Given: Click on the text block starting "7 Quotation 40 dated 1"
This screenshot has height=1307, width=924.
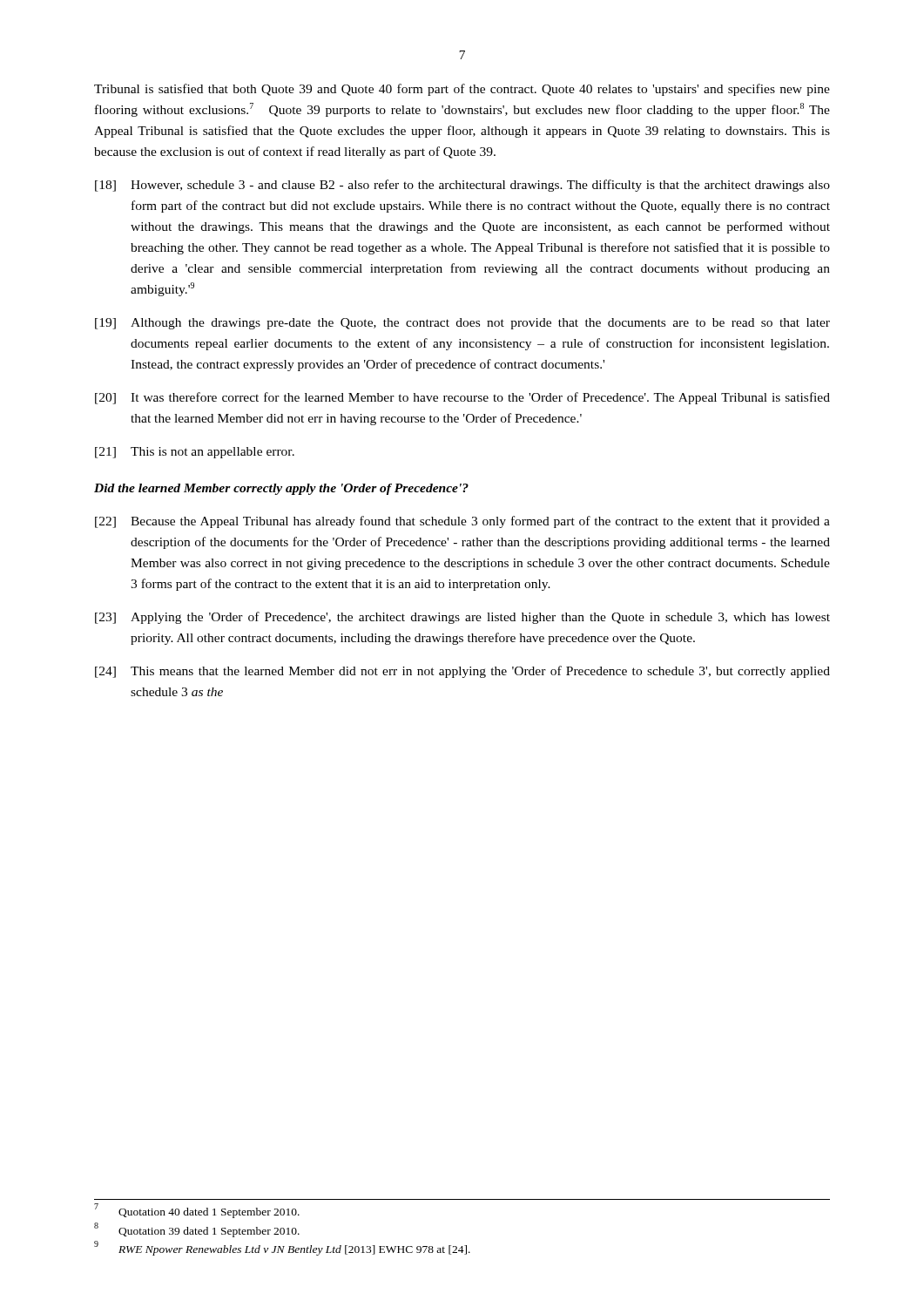Looking at the screenshot, I should pyautogui.click(x=197, y=1211).
